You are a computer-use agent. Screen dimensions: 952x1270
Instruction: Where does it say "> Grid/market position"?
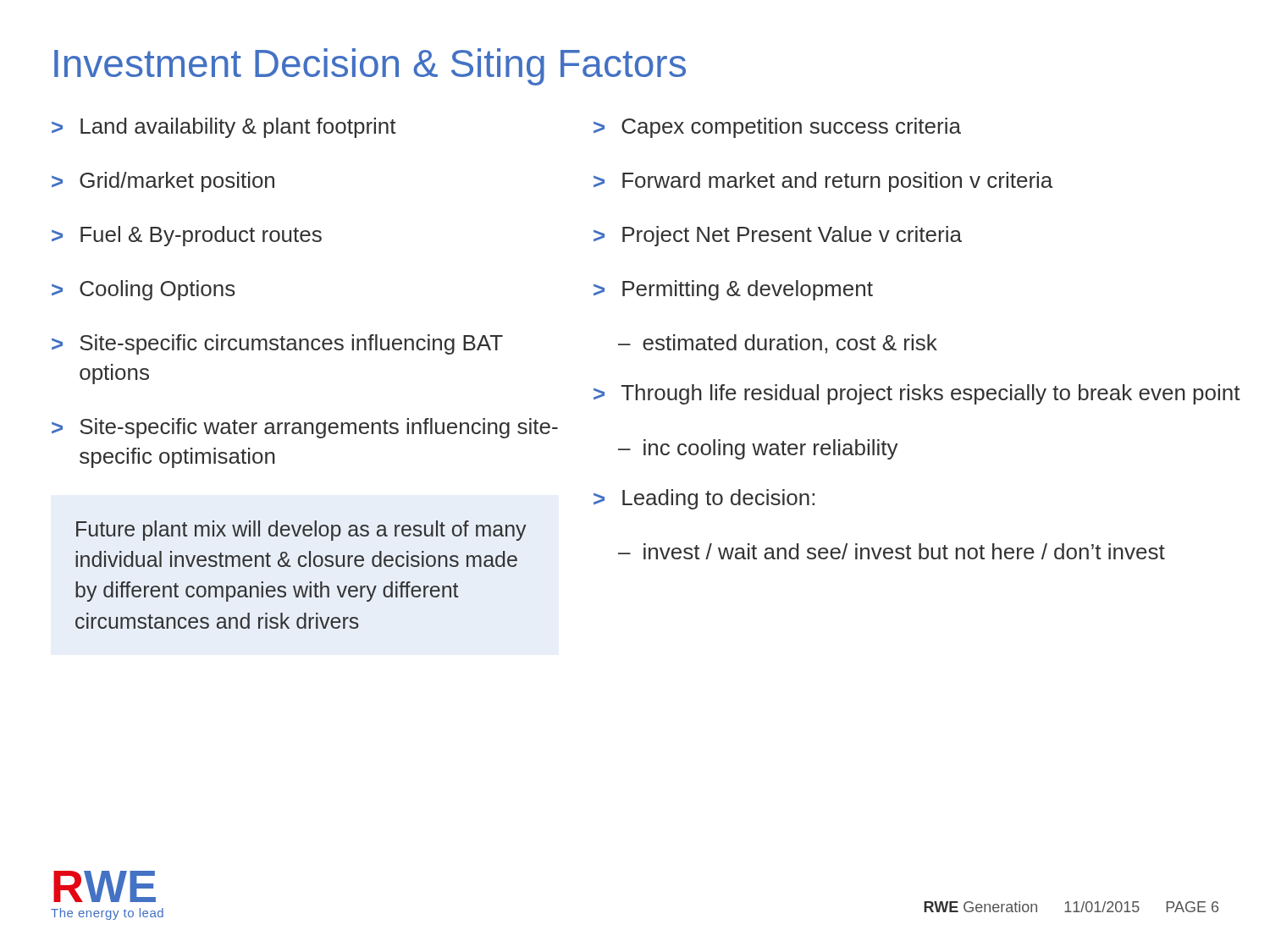163,181
